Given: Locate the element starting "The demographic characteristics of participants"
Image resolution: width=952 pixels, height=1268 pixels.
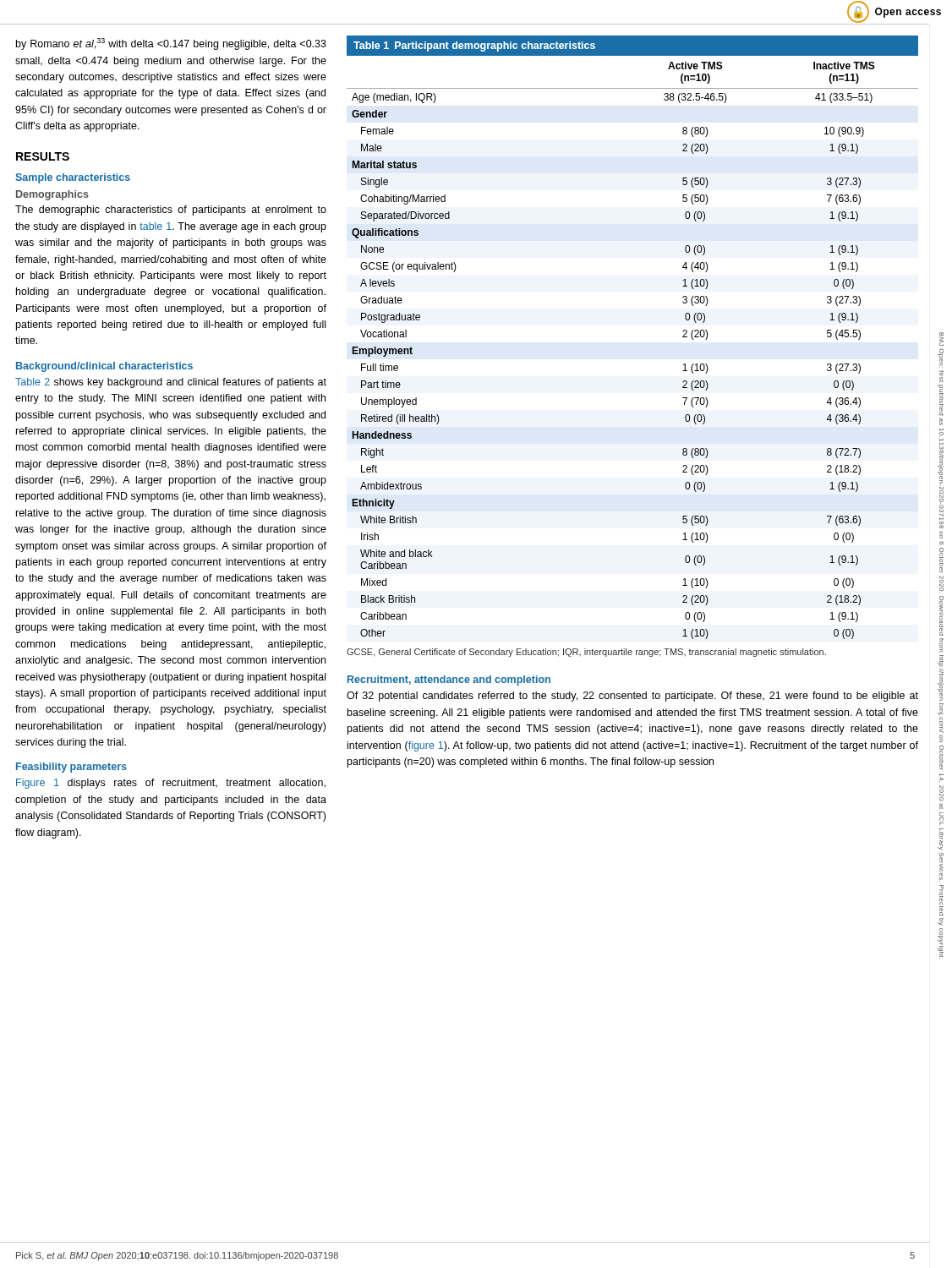Looking at the screenshot, I should [x=171, y=275].
